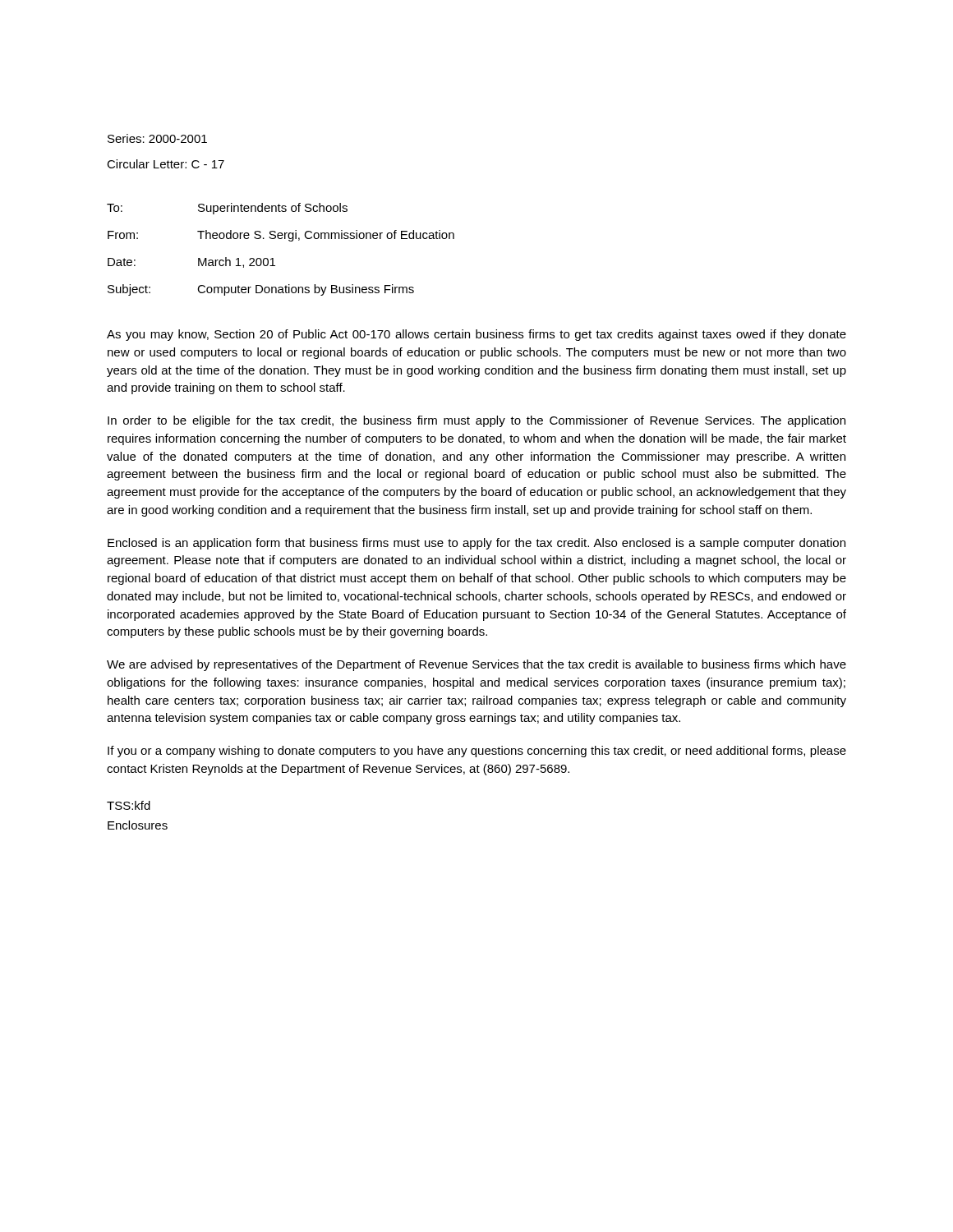Find the block starting "As you may know, Section 20 of Public"

click(x=476, y=361)
